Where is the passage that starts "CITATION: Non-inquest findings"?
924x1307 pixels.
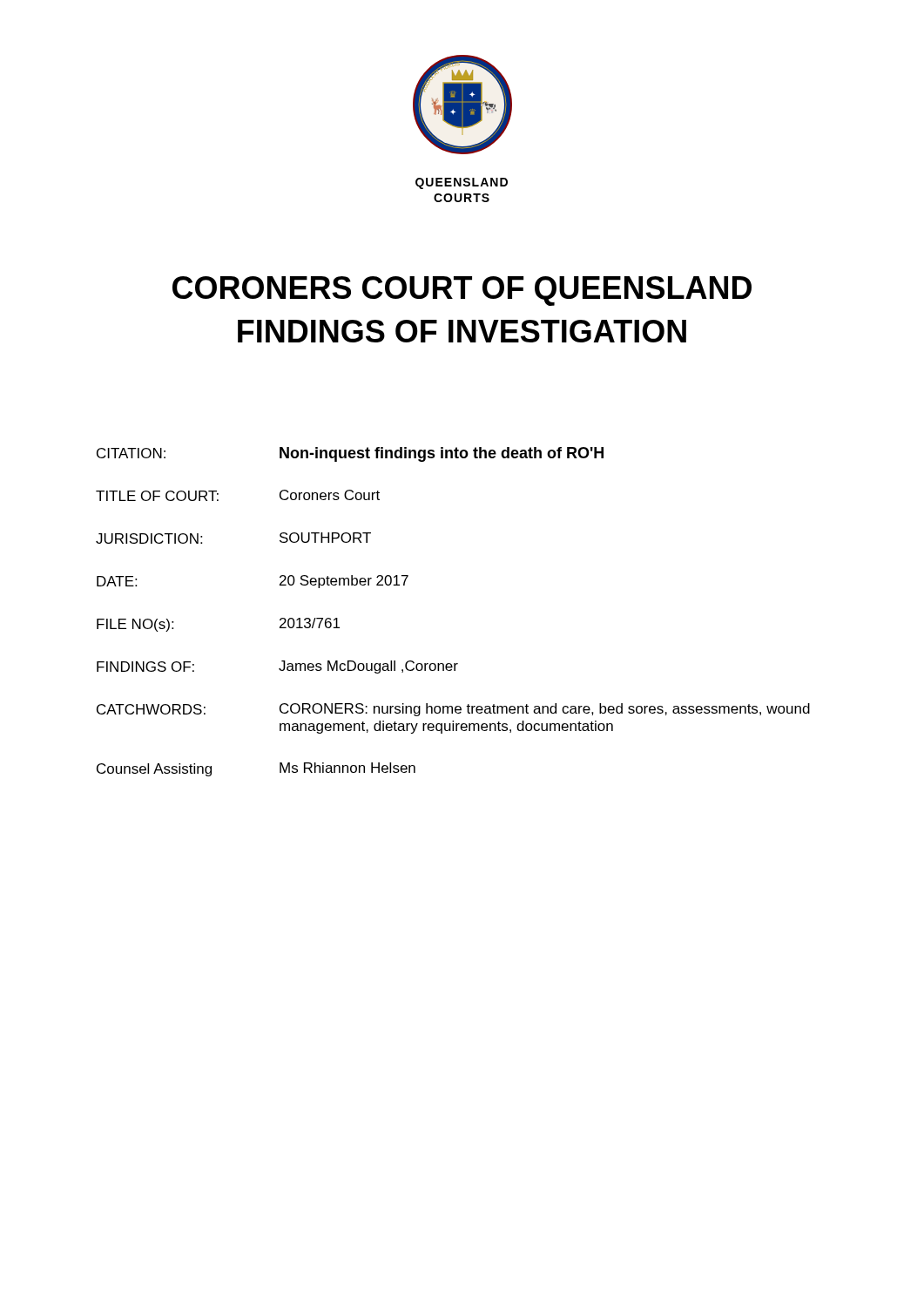pyautogui.click(x=475, y=454)
